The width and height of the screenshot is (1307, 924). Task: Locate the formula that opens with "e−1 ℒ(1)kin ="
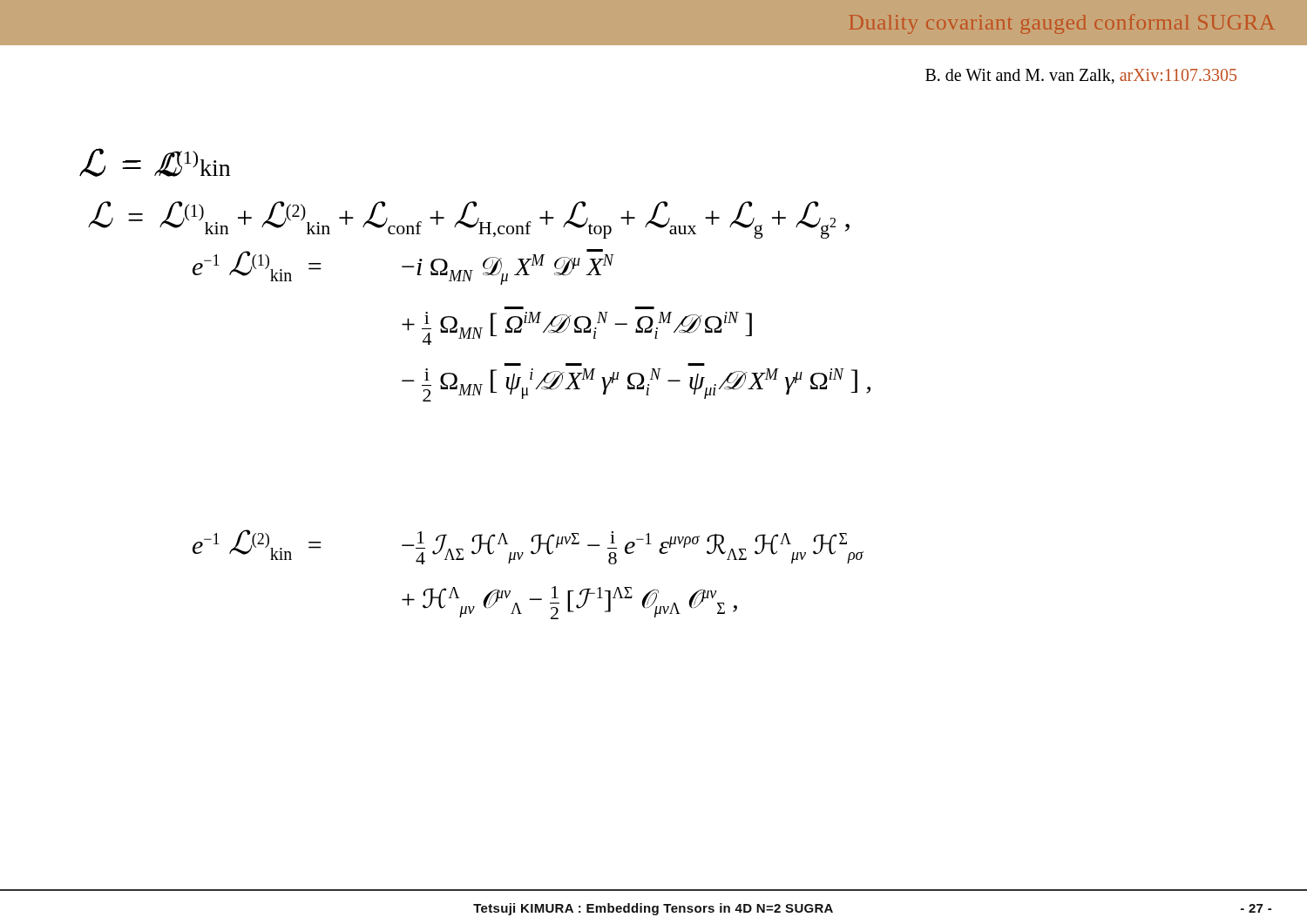(x=654, y=321)
